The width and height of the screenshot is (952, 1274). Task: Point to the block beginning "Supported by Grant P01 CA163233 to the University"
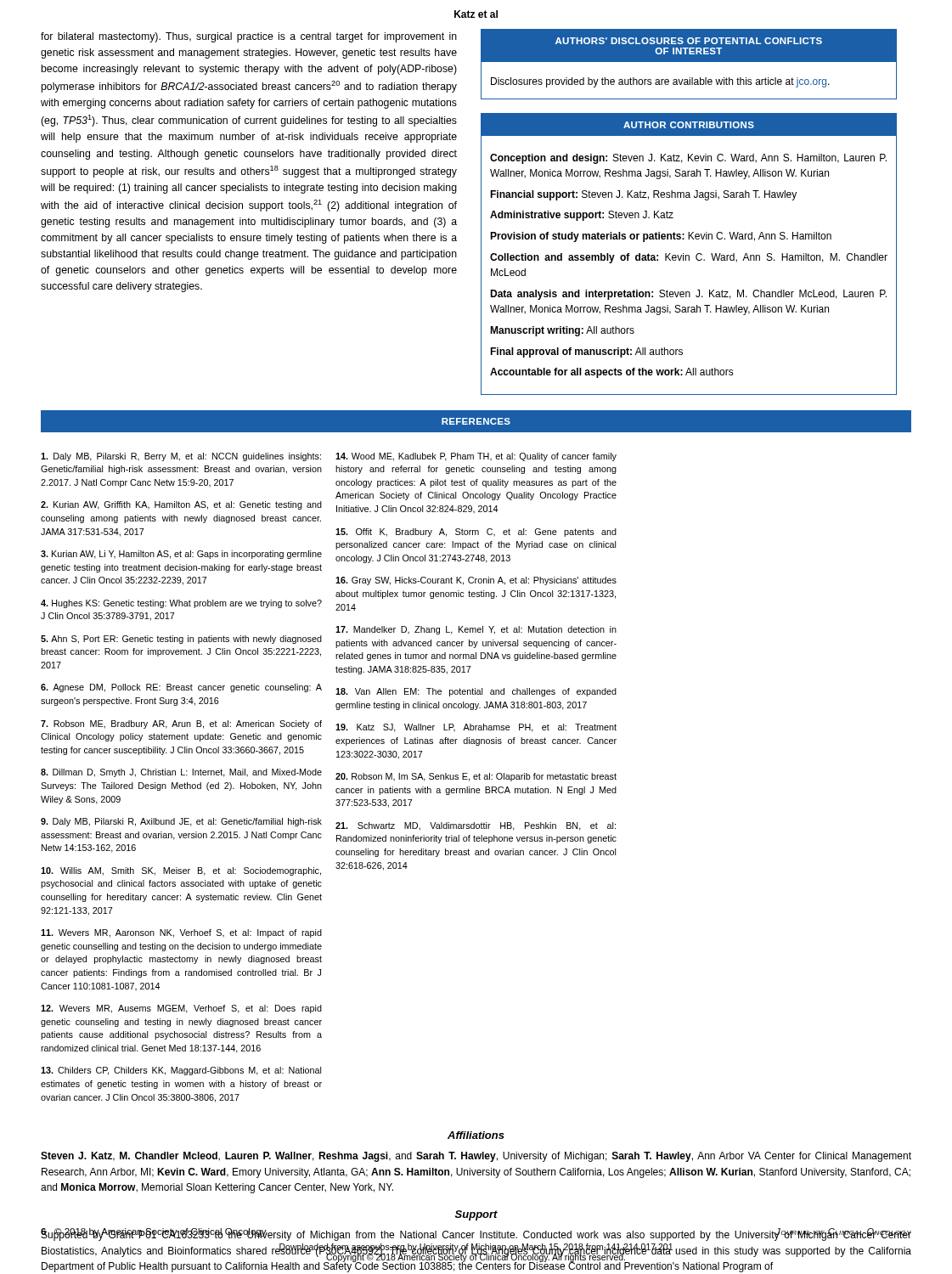(476, 1251)
